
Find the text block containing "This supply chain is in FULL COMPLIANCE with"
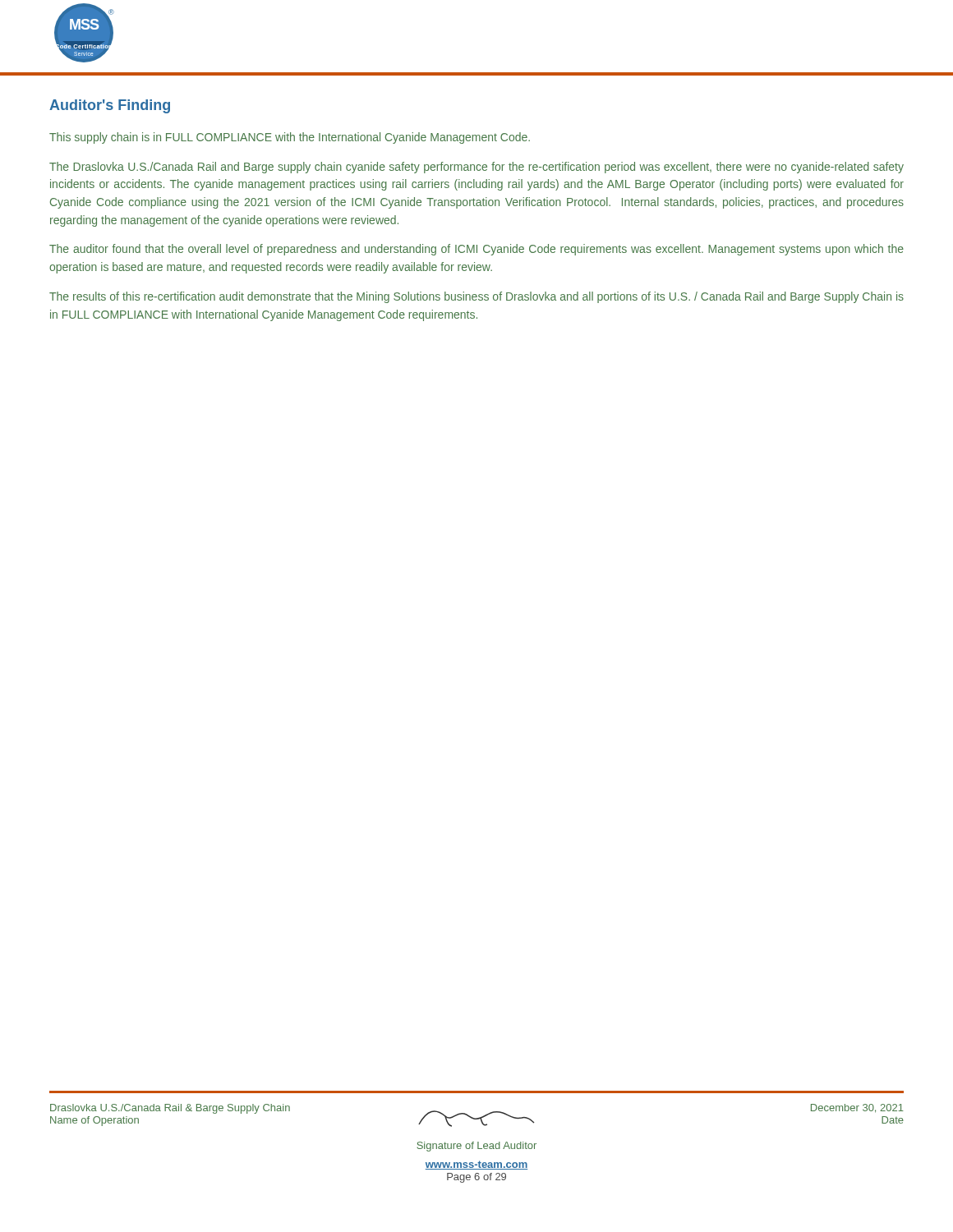click(x=290, y=137)
